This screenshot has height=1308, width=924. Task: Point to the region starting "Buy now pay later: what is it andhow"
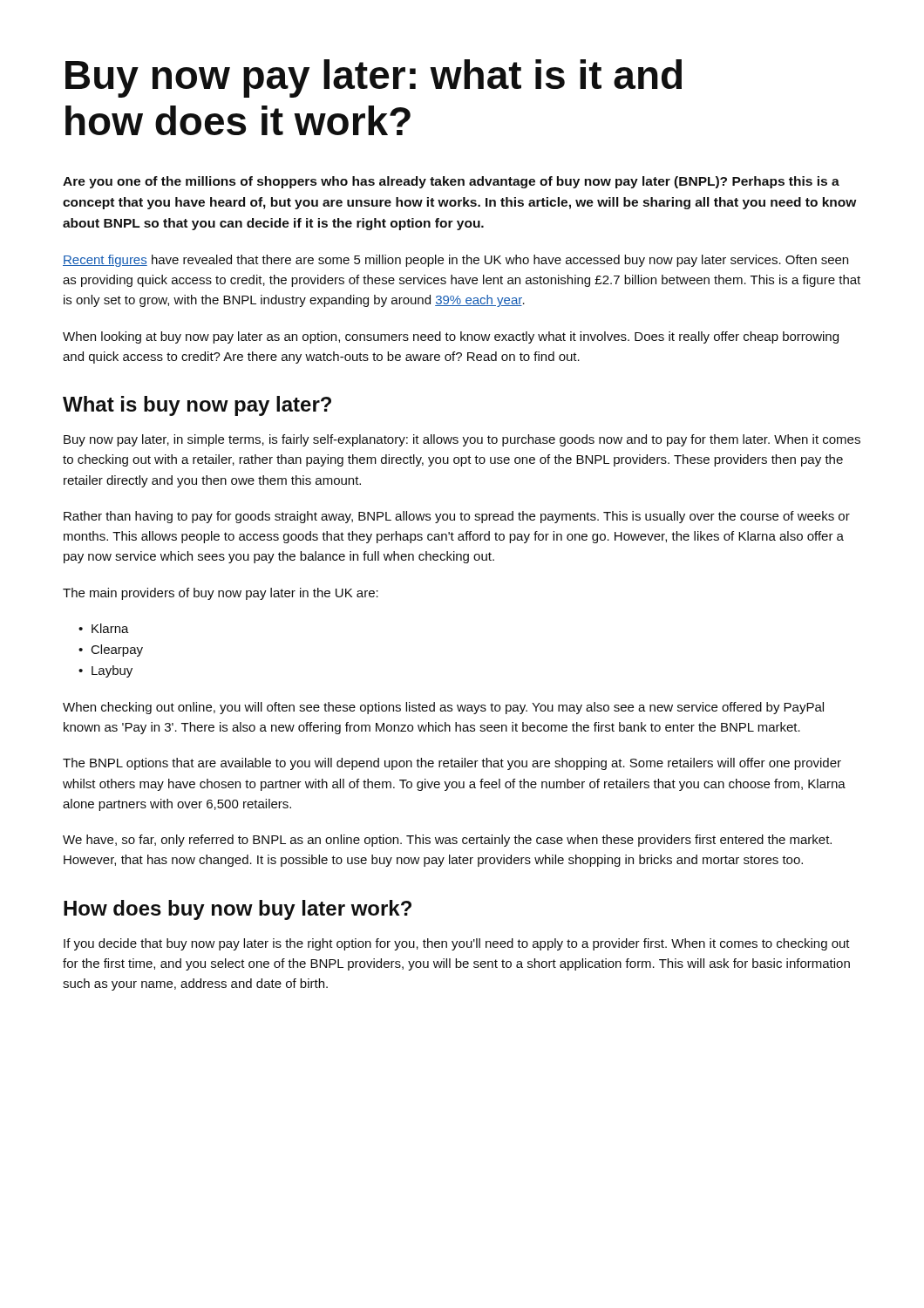(x=462, y=98)
